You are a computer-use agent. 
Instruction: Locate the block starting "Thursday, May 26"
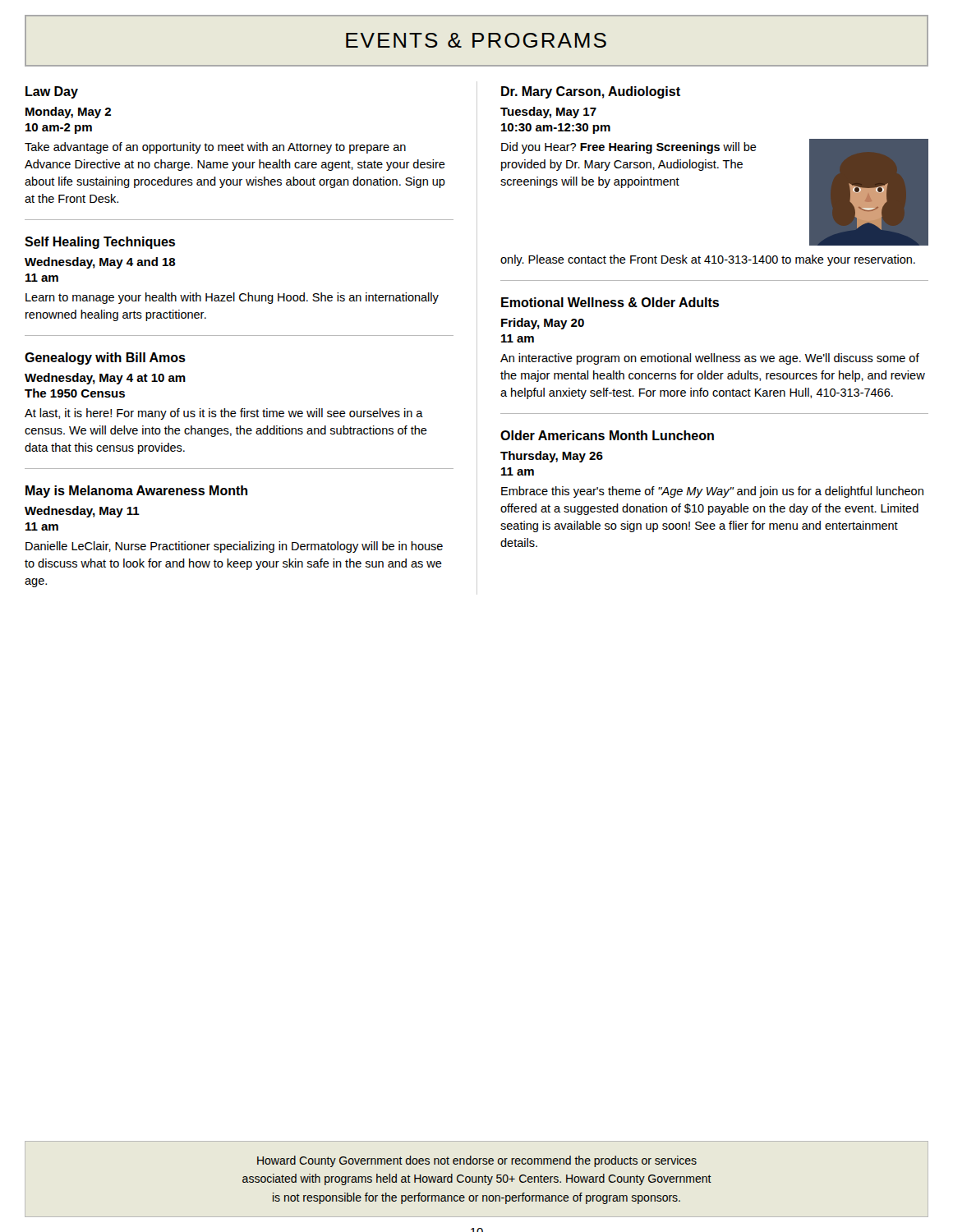pos(552,455)
